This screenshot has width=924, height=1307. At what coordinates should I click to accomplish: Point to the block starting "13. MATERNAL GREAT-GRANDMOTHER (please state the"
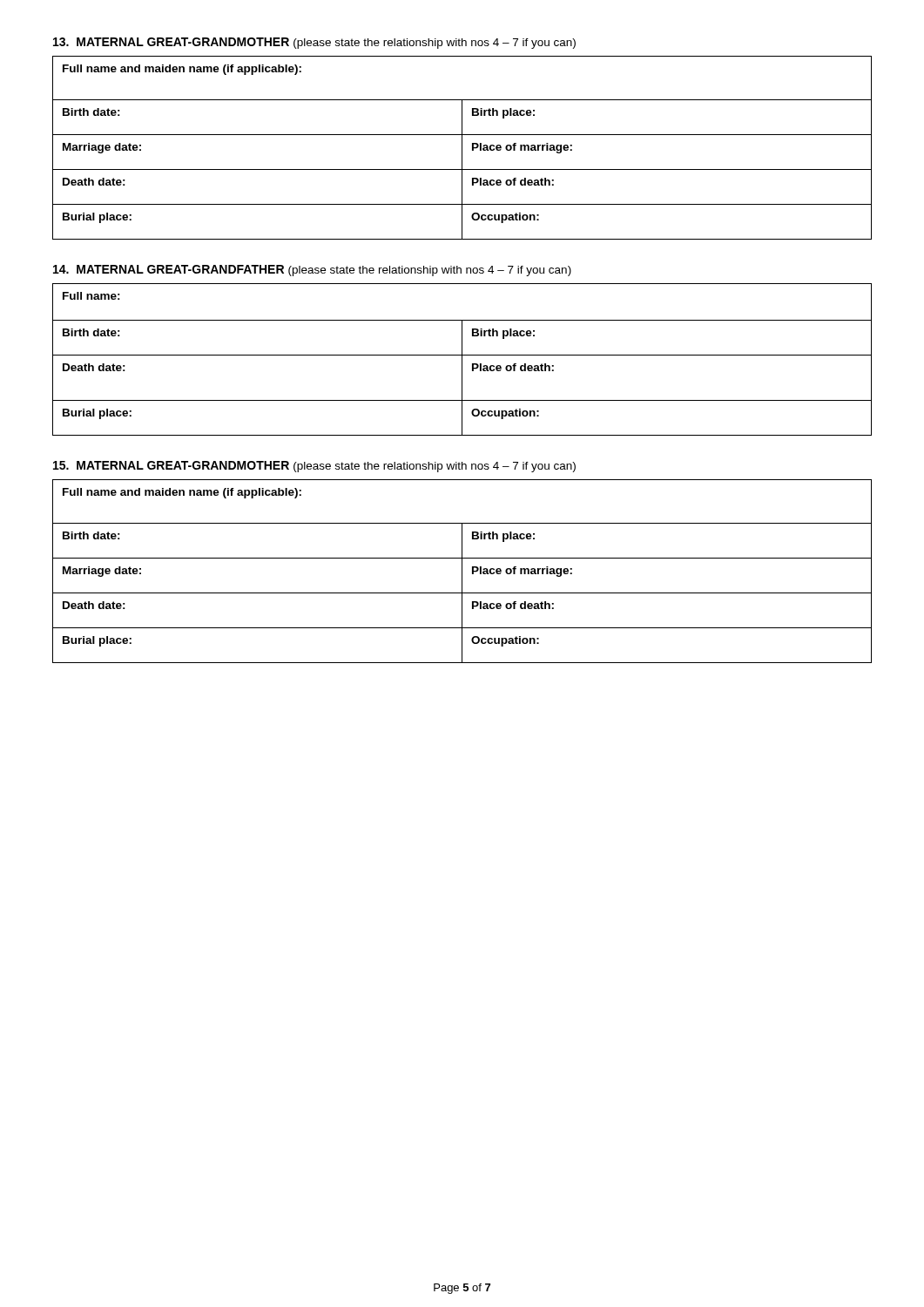click(x=314, y=42)
